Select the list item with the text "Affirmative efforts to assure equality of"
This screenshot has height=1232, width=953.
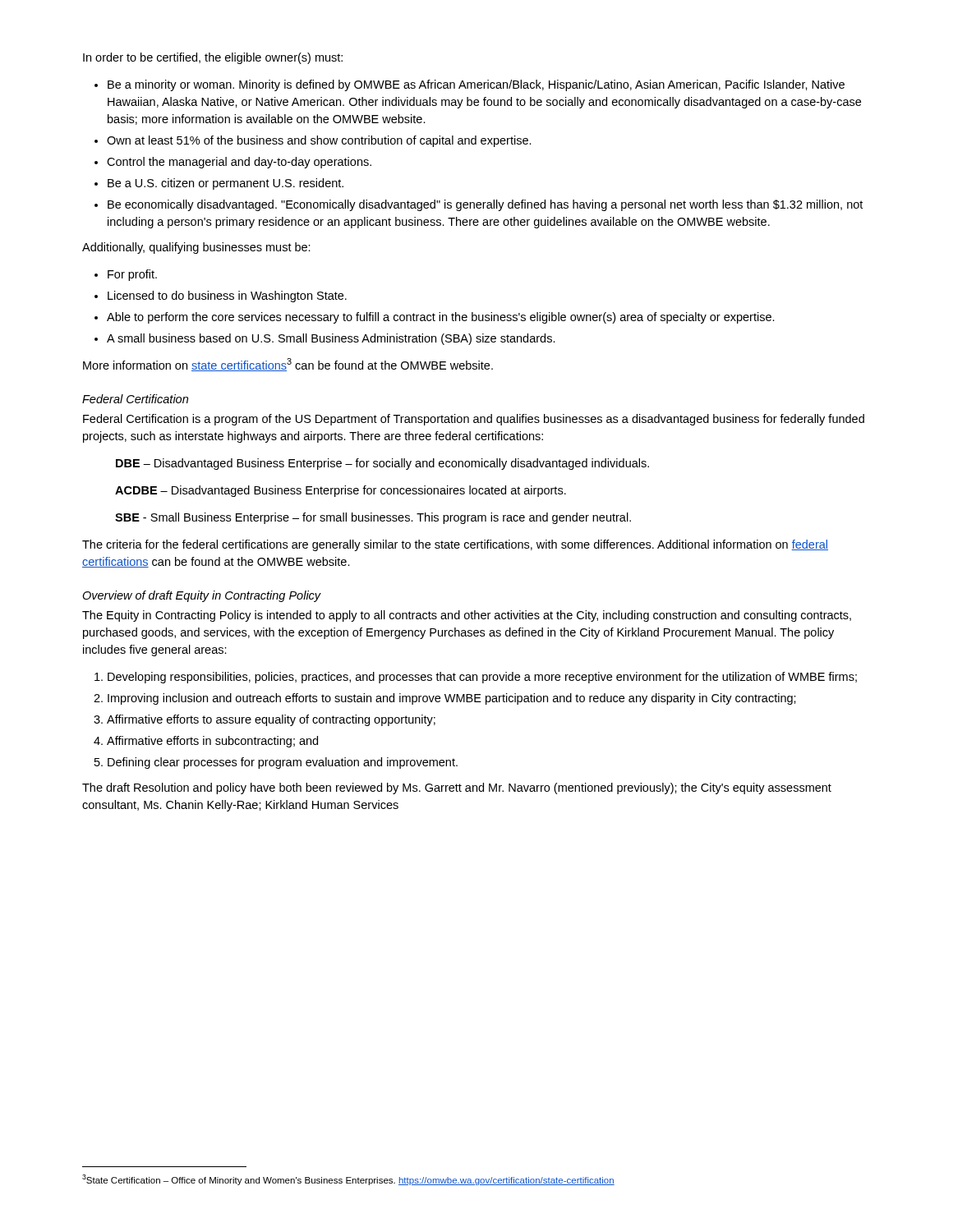(271, 720)
